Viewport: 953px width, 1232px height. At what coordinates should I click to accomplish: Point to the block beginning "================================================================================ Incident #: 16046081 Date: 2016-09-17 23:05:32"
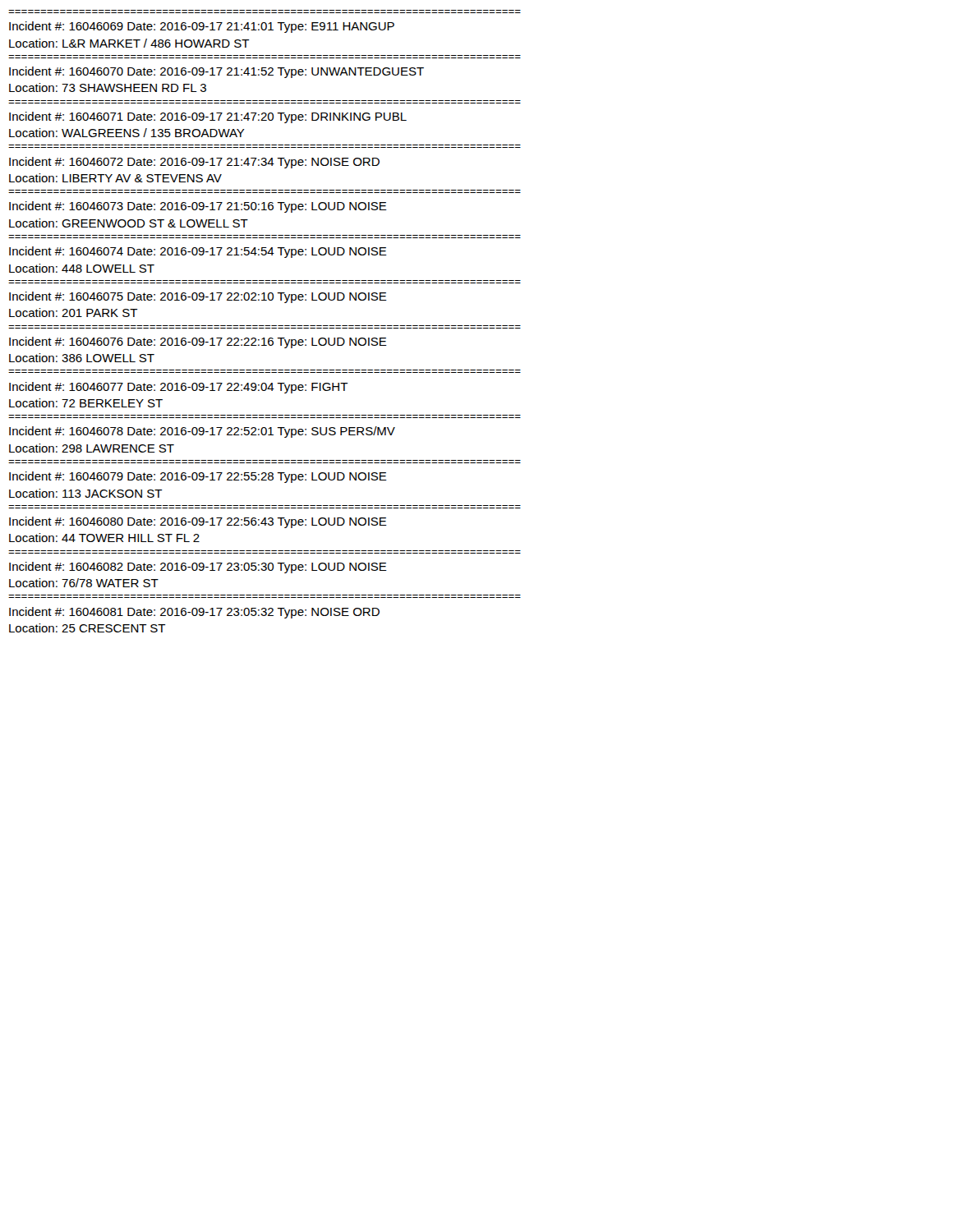coord(194,613)
